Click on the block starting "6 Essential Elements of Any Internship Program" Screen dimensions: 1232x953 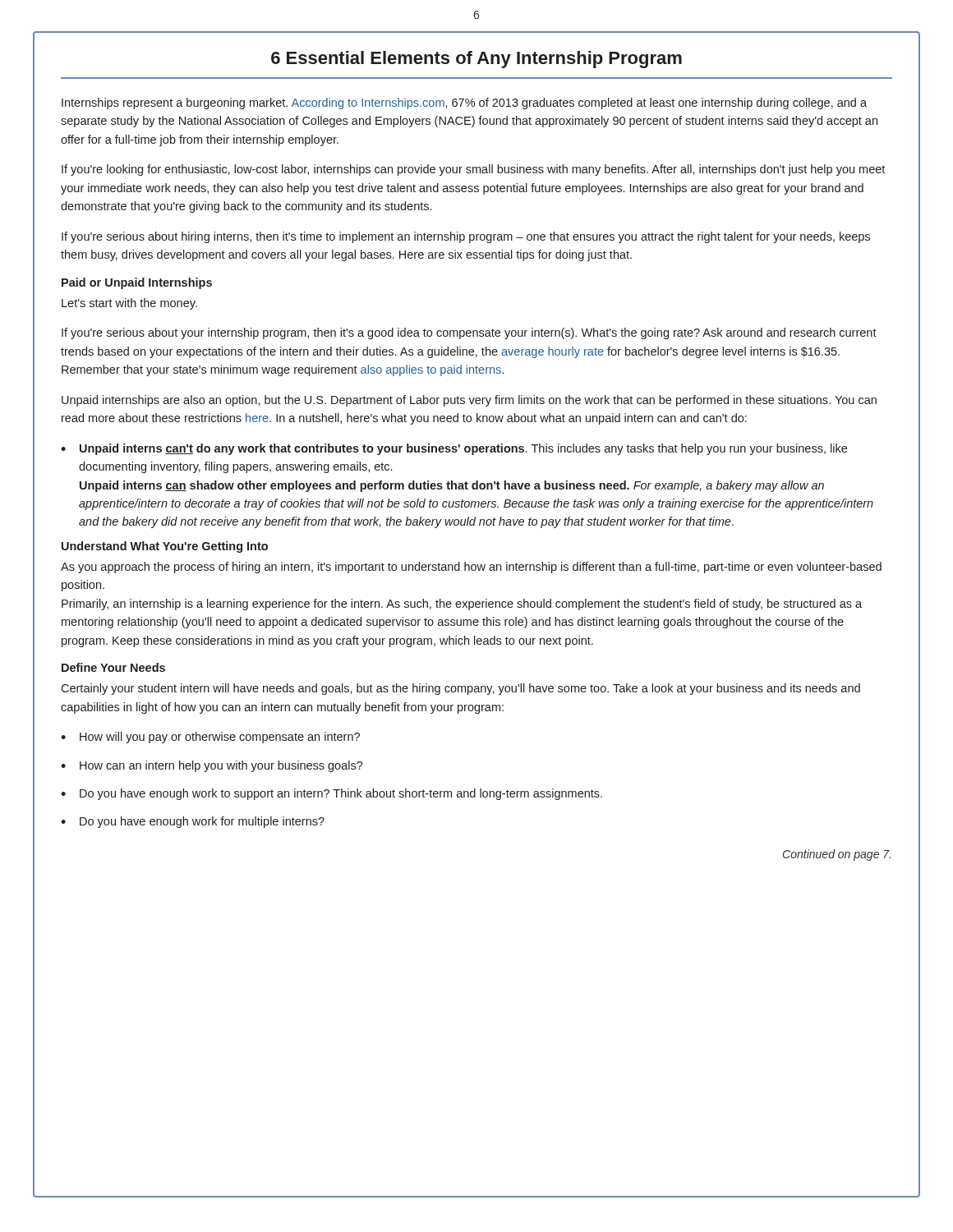476,58
